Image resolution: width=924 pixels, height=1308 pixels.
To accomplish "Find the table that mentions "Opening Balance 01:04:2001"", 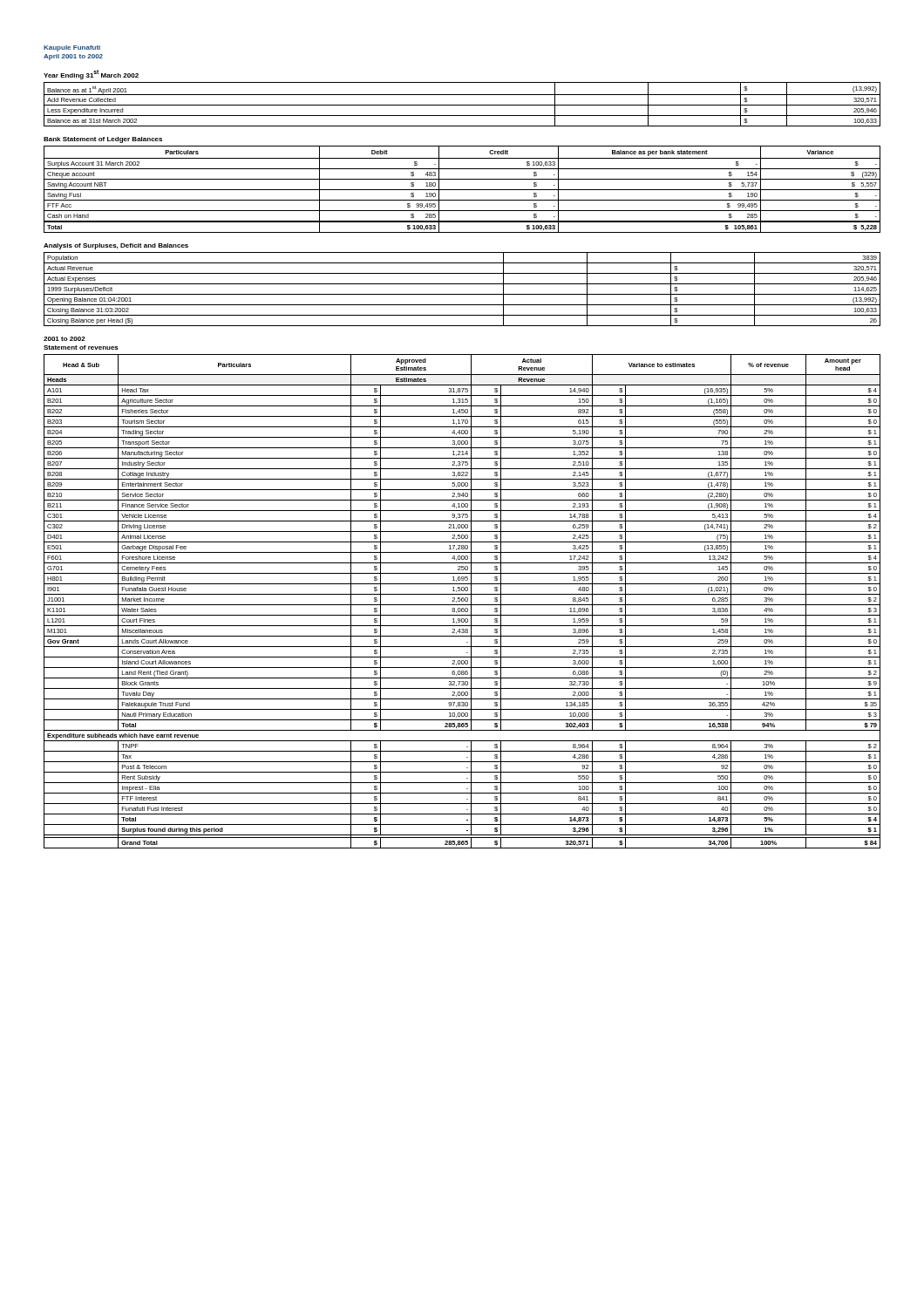I will [462, 289].
